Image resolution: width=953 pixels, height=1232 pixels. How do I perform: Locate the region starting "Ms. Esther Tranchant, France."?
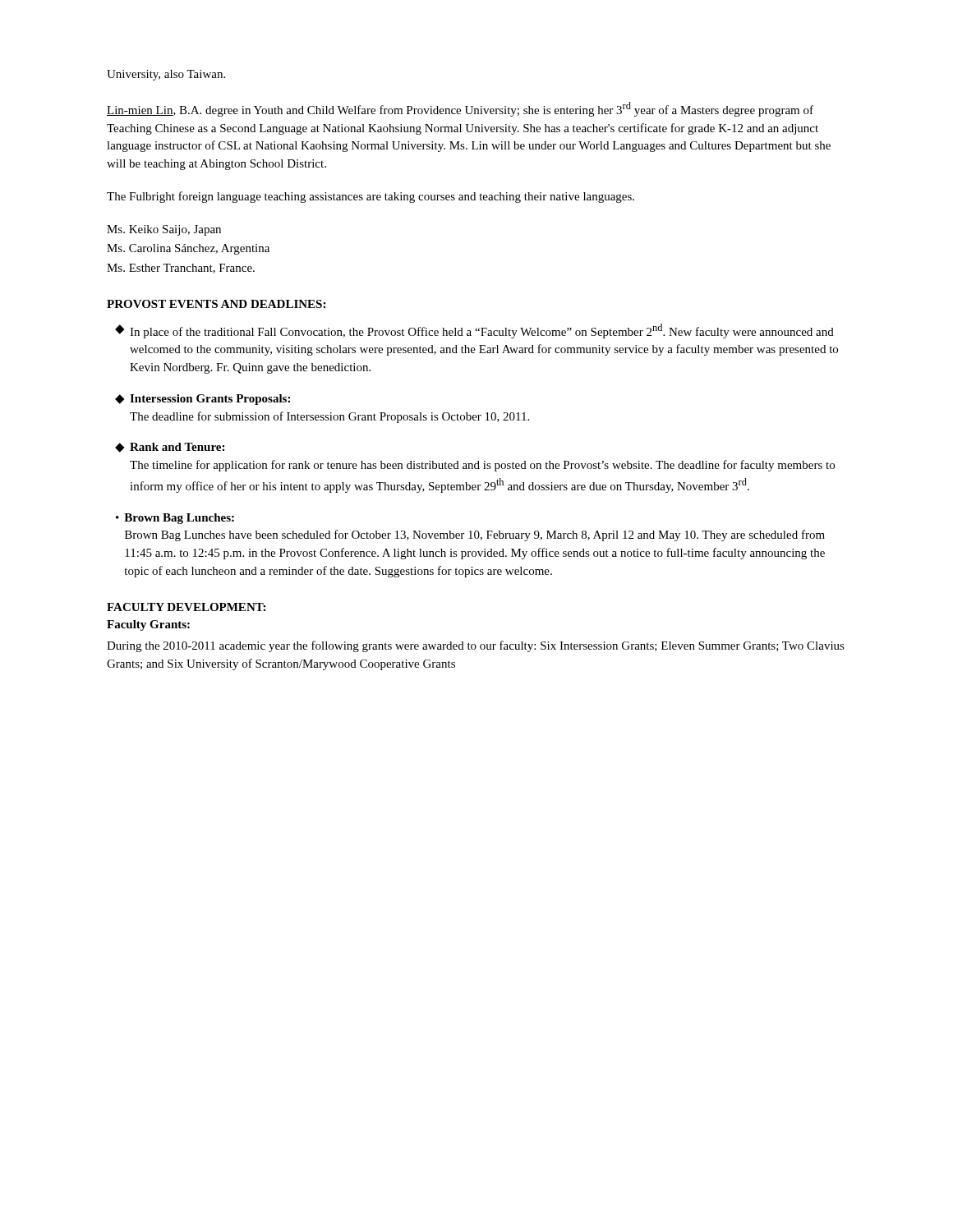tap(181, 268)
